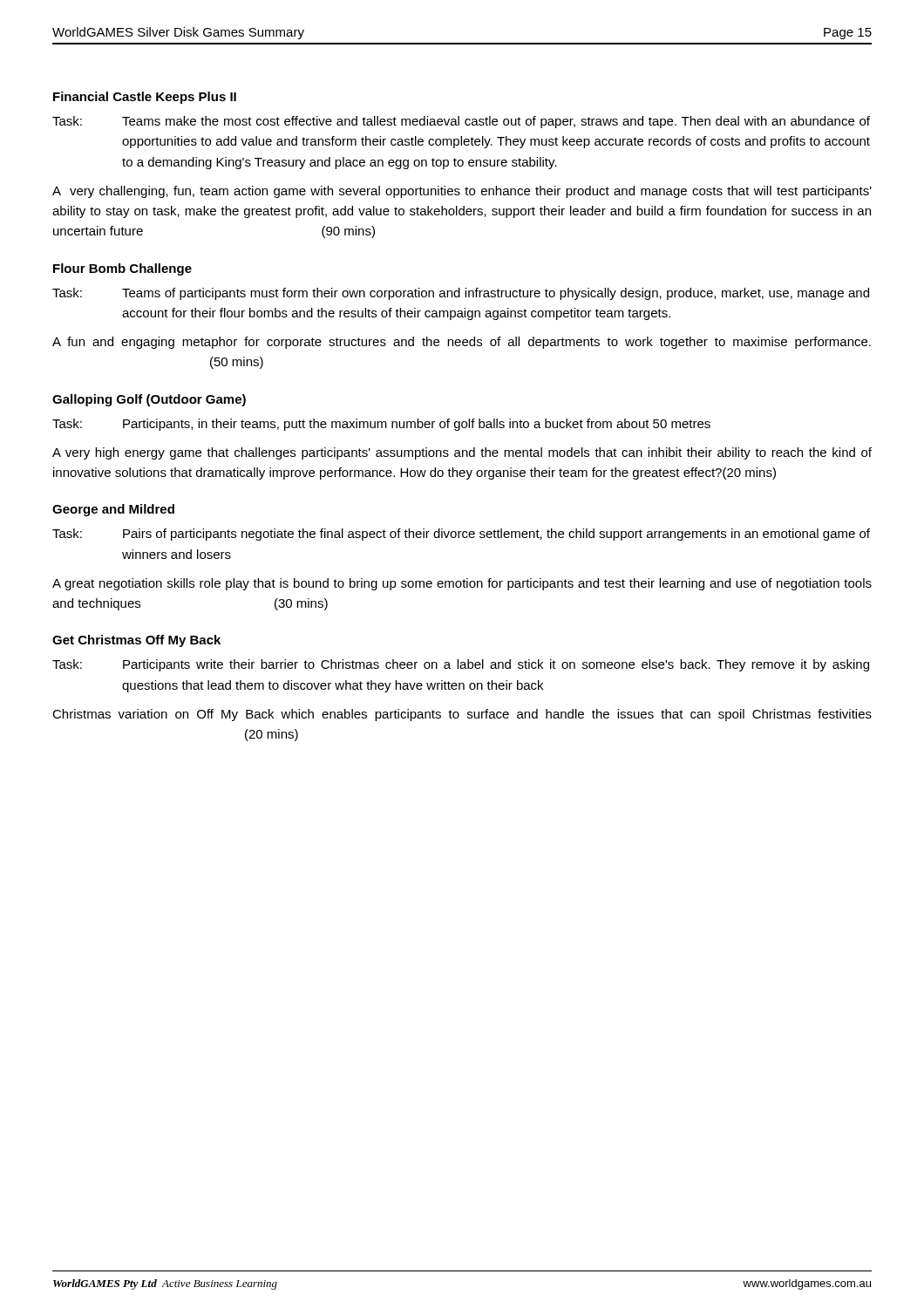Select the section header that says "Flour Bomb Challenge"
The image size is (924, 1308).
point(122,268)
